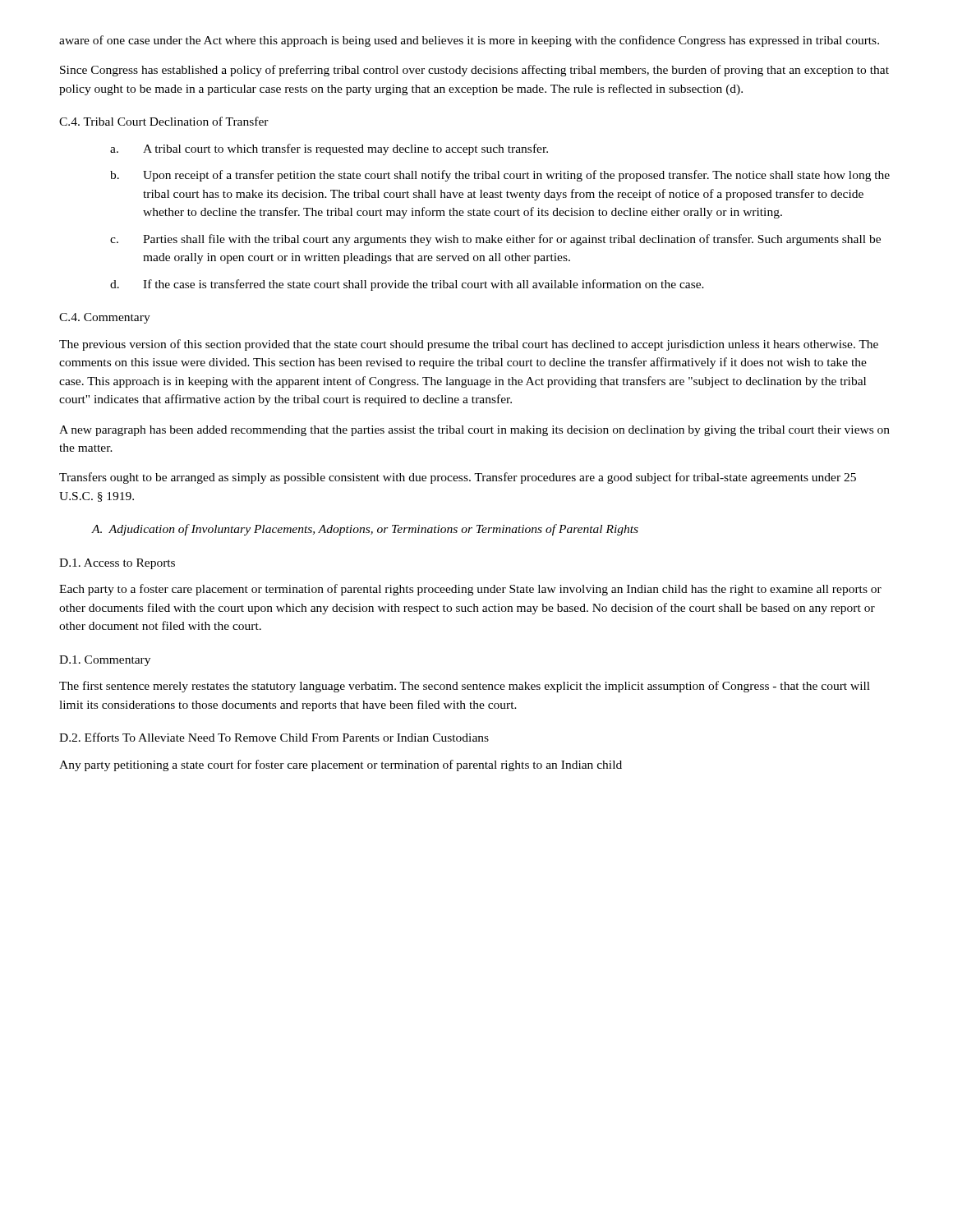Viewport: 953px width, 1232px height.
Task: Point to the block starting "aware of one case under the"
Action: click(x=476, y=40)
